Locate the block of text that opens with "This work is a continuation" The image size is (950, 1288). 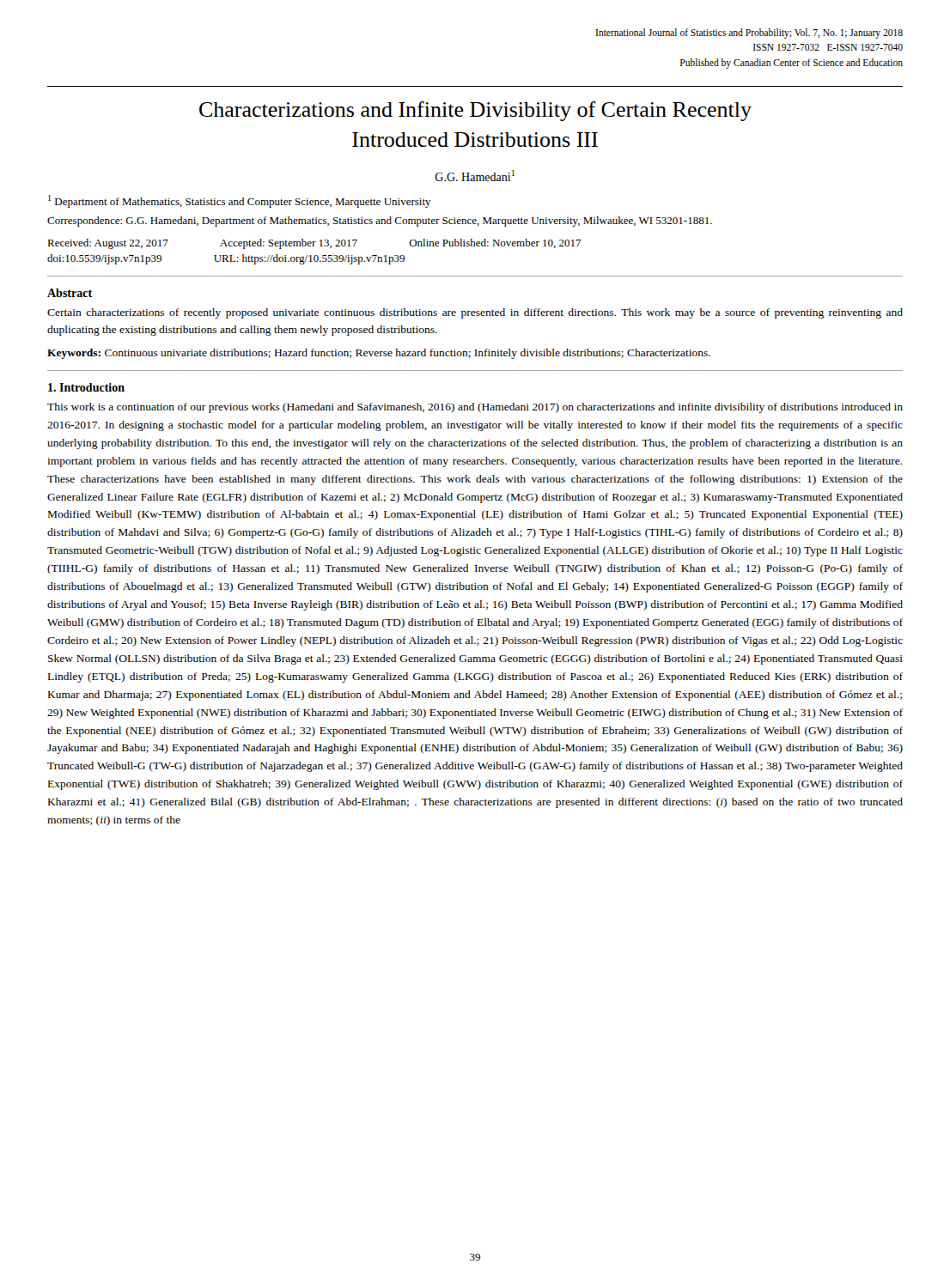[475, 613]
